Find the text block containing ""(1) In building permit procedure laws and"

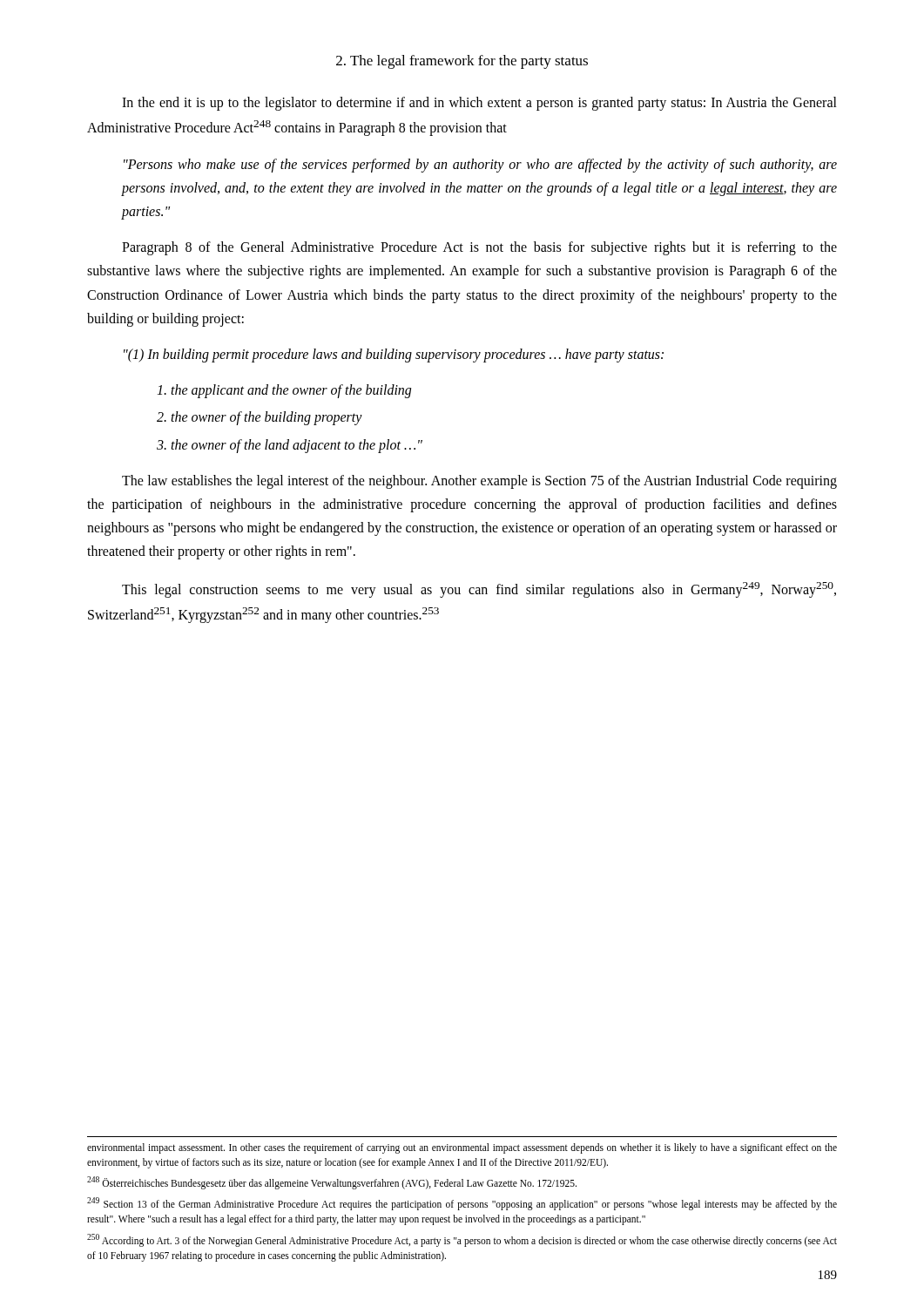click(x=393, y=354)
